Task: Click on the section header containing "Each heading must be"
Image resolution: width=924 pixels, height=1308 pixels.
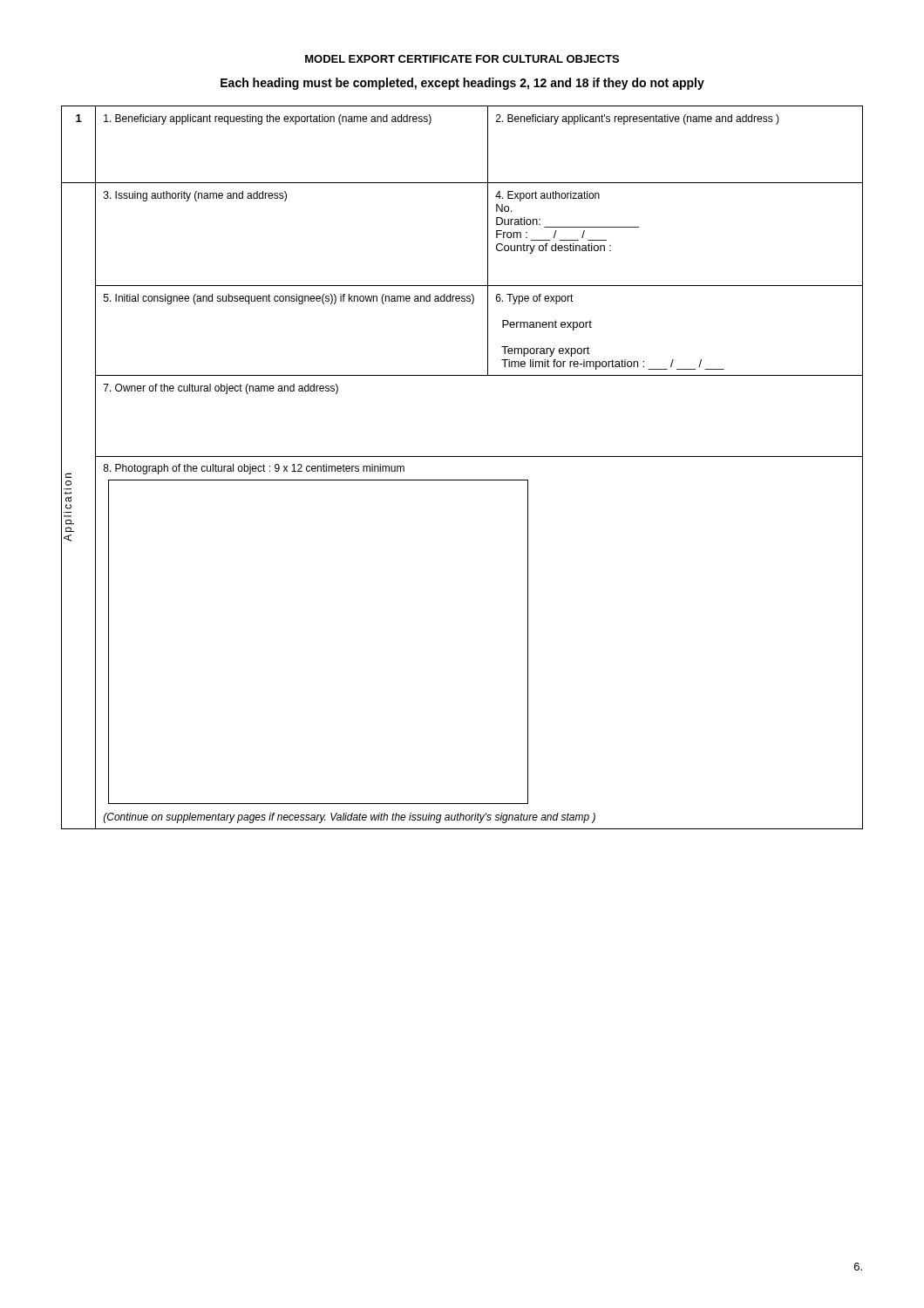Action: tap(462, 83)
